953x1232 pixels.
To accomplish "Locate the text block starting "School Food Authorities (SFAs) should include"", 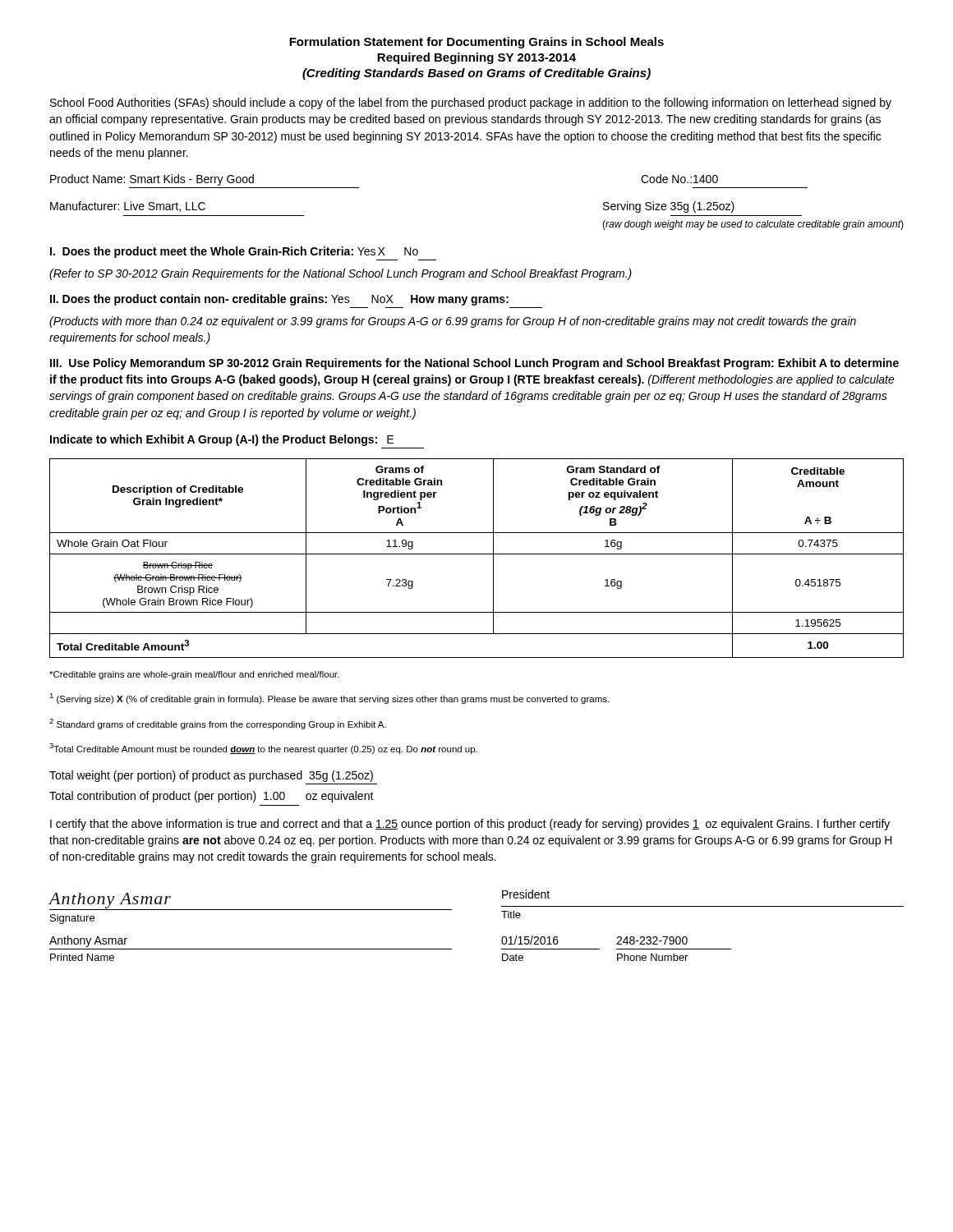I will pos(476,128).
